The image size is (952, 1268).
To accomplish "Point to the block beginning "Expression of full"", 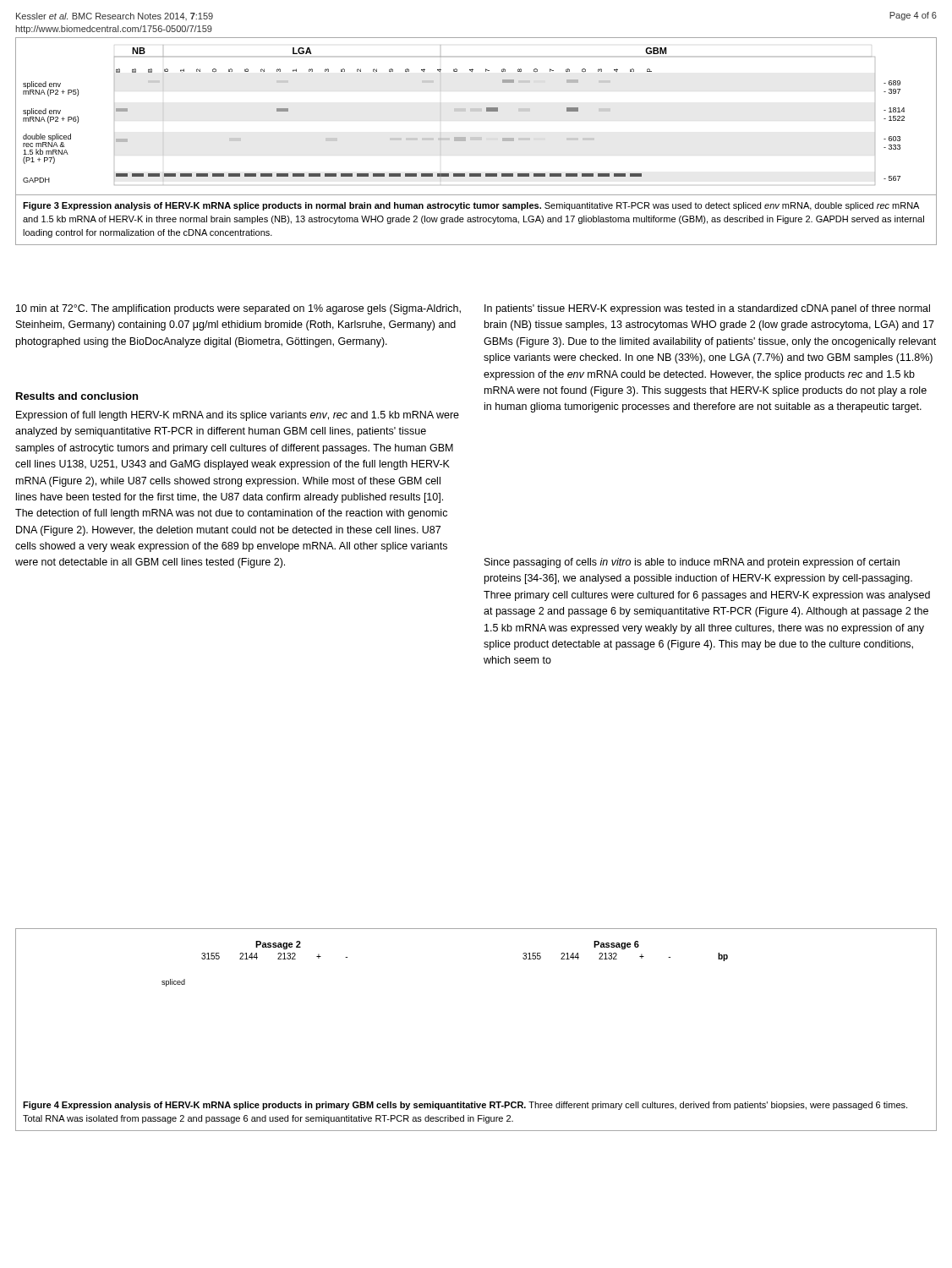I will click(x=237, y=489).
